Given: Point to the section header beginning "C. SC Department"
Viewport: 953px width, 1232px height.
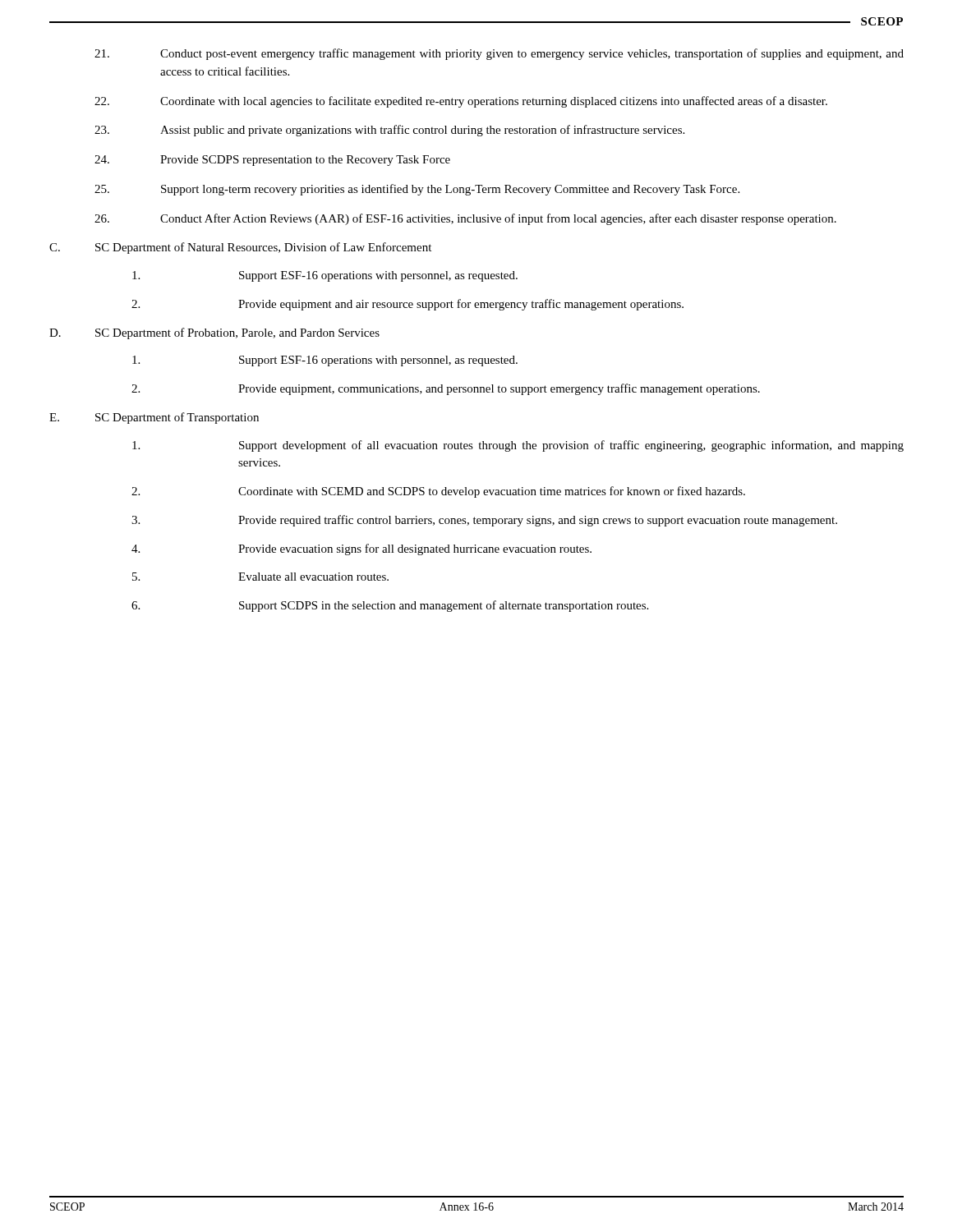Looking at the screenshot, I should point(240,248).
